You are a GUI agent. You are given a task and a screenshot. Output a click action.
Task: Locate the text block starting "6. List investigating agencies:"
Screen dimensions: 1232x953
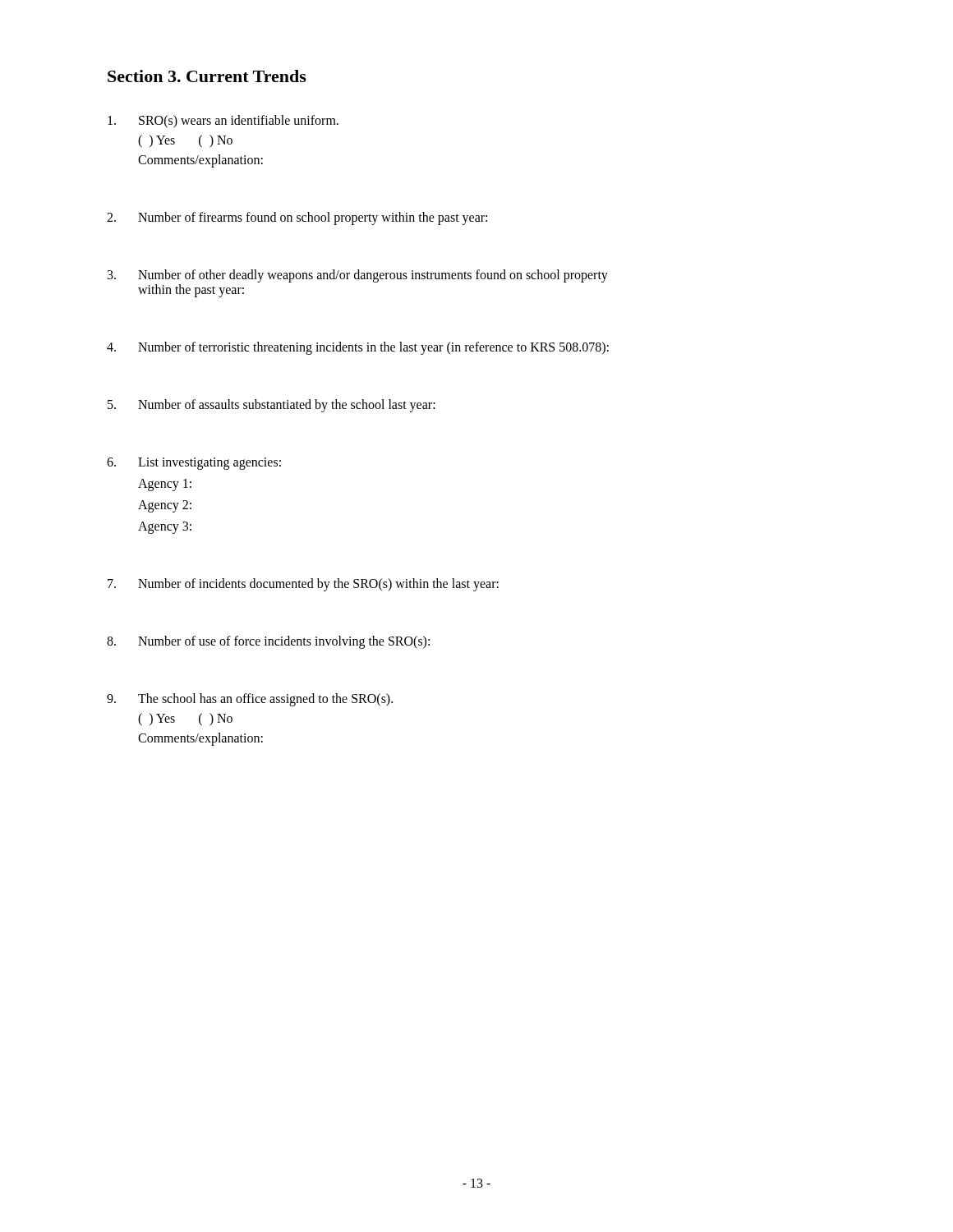tap(194, 494)
